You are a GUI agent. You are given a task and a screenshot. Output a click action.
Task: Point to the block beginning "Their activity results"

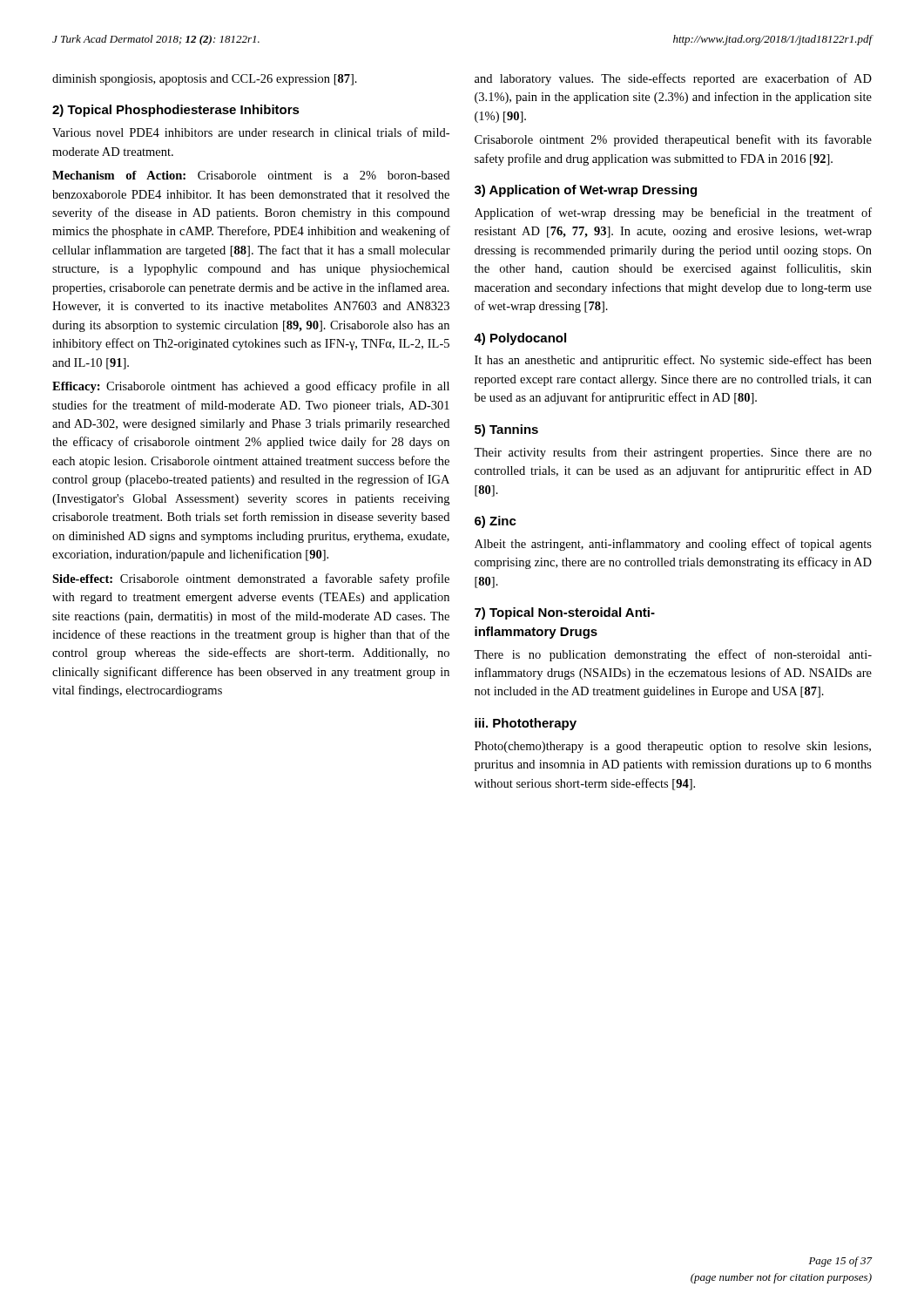[673, 471]
